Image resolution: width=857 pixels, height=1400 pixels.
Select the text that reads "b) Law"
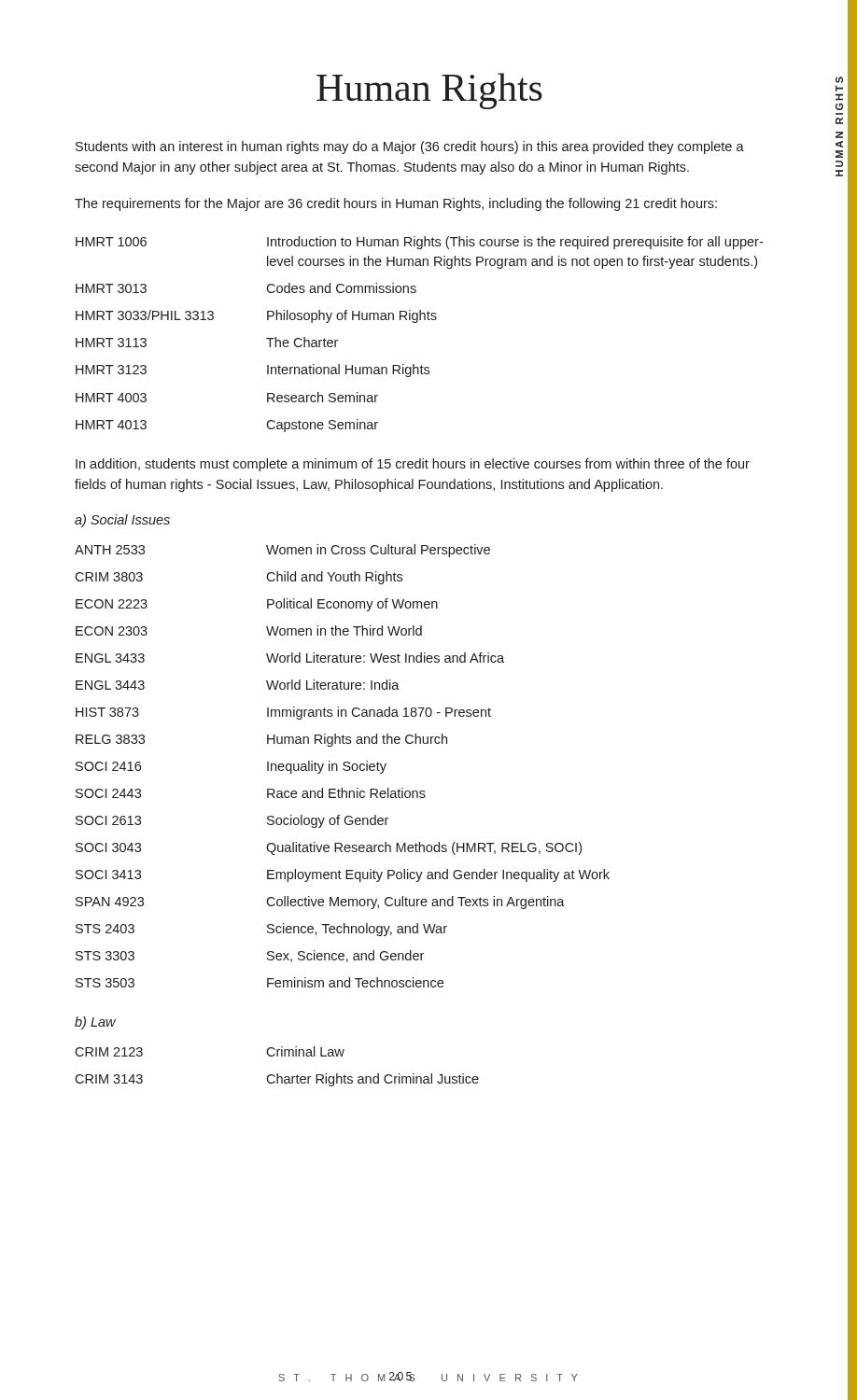(95, 1022)
